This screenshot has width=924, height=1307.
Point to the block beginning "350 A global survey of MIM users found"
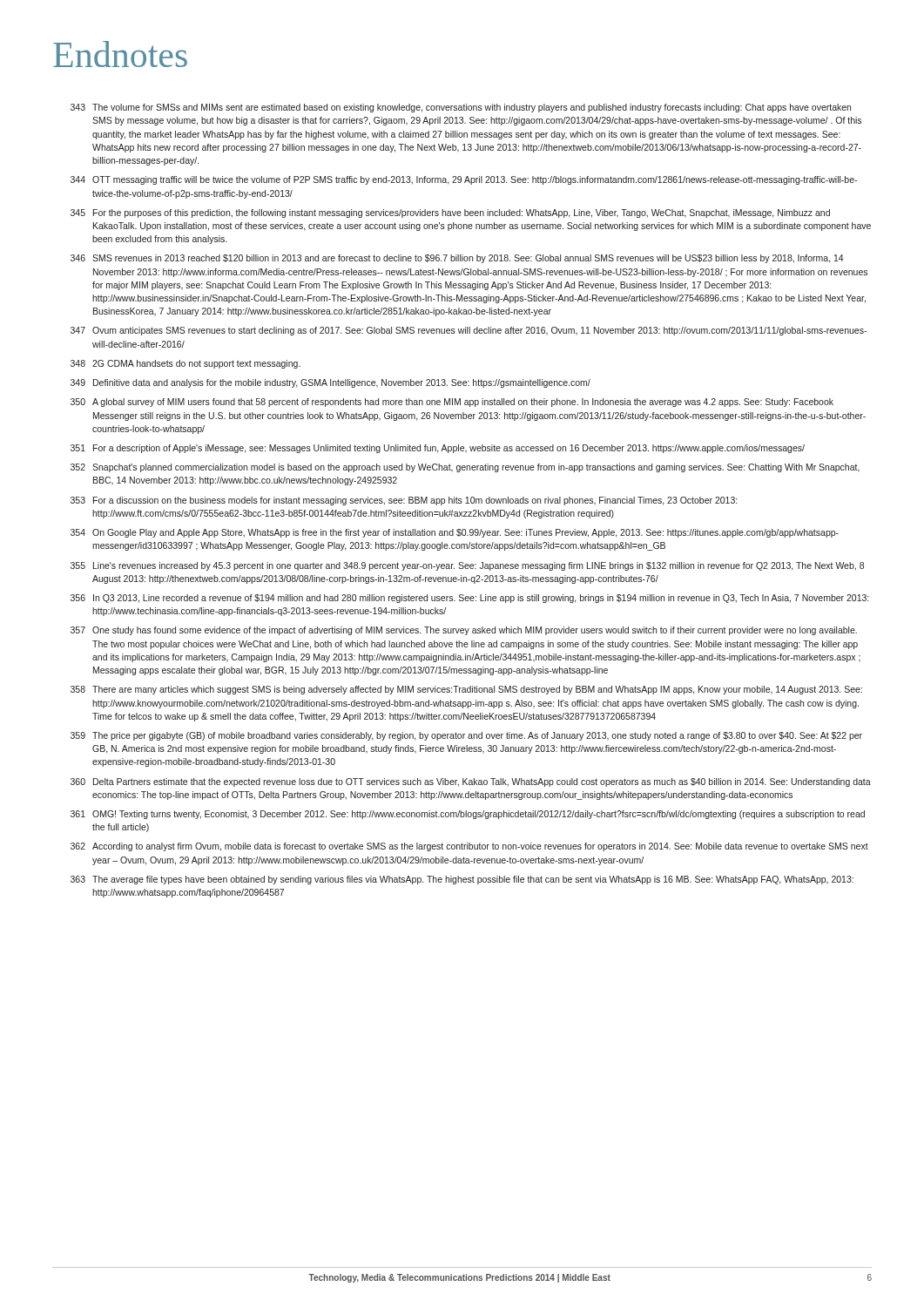coord(462,416)
